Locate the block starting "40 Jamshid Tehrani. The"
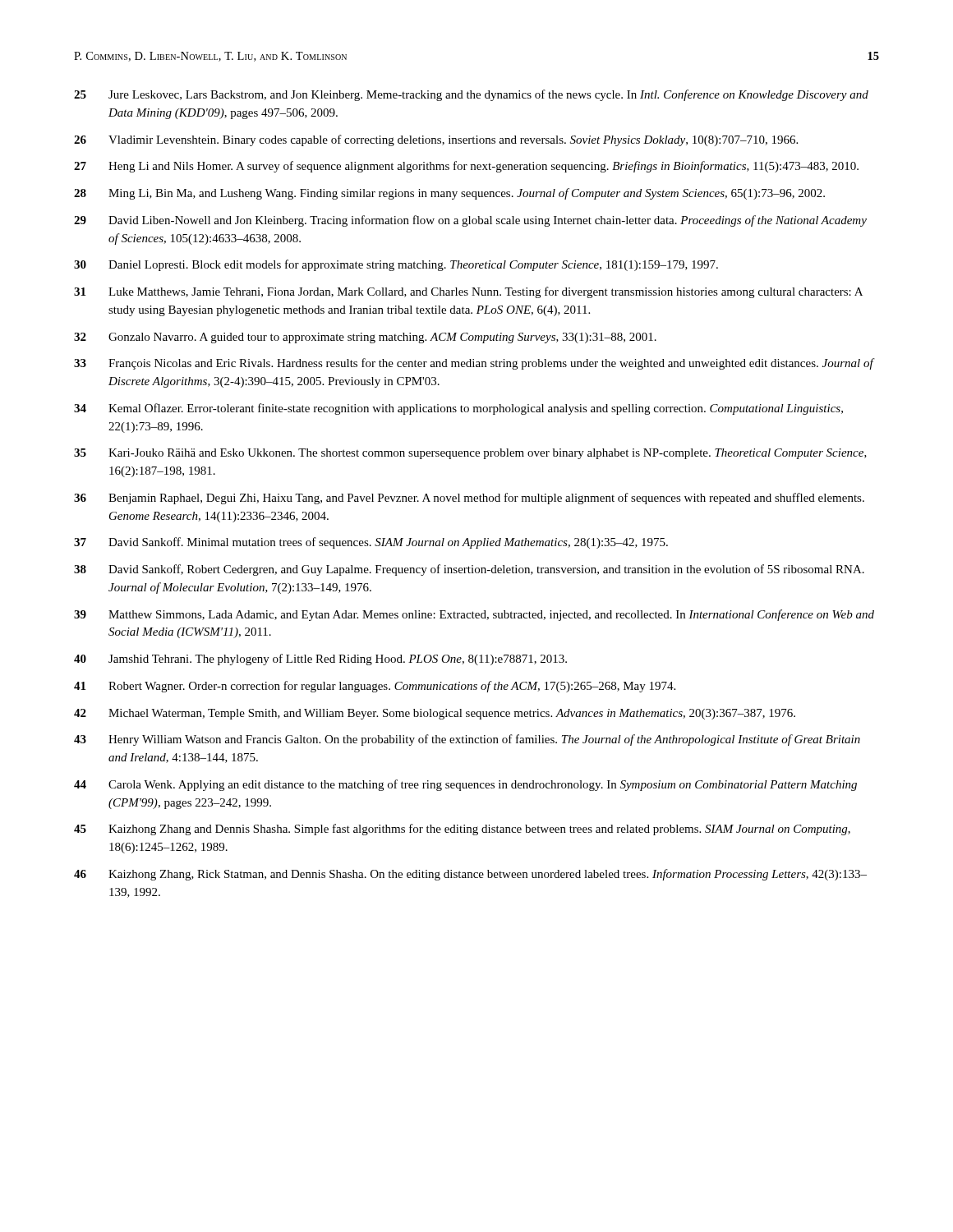 coord(321,659)
